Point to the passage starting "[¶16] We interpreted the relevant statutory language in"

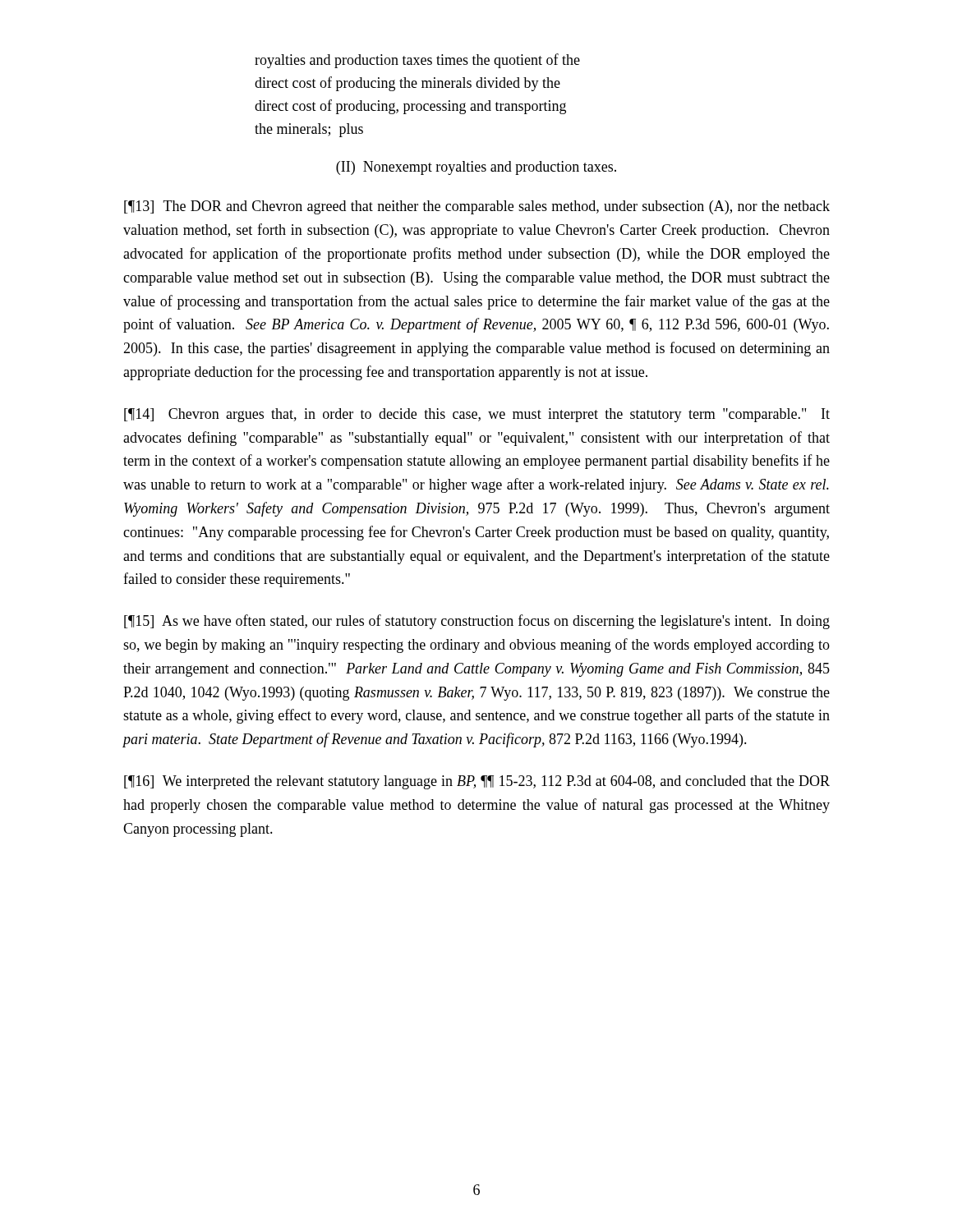pyautogui.click(x=476, y=805)
